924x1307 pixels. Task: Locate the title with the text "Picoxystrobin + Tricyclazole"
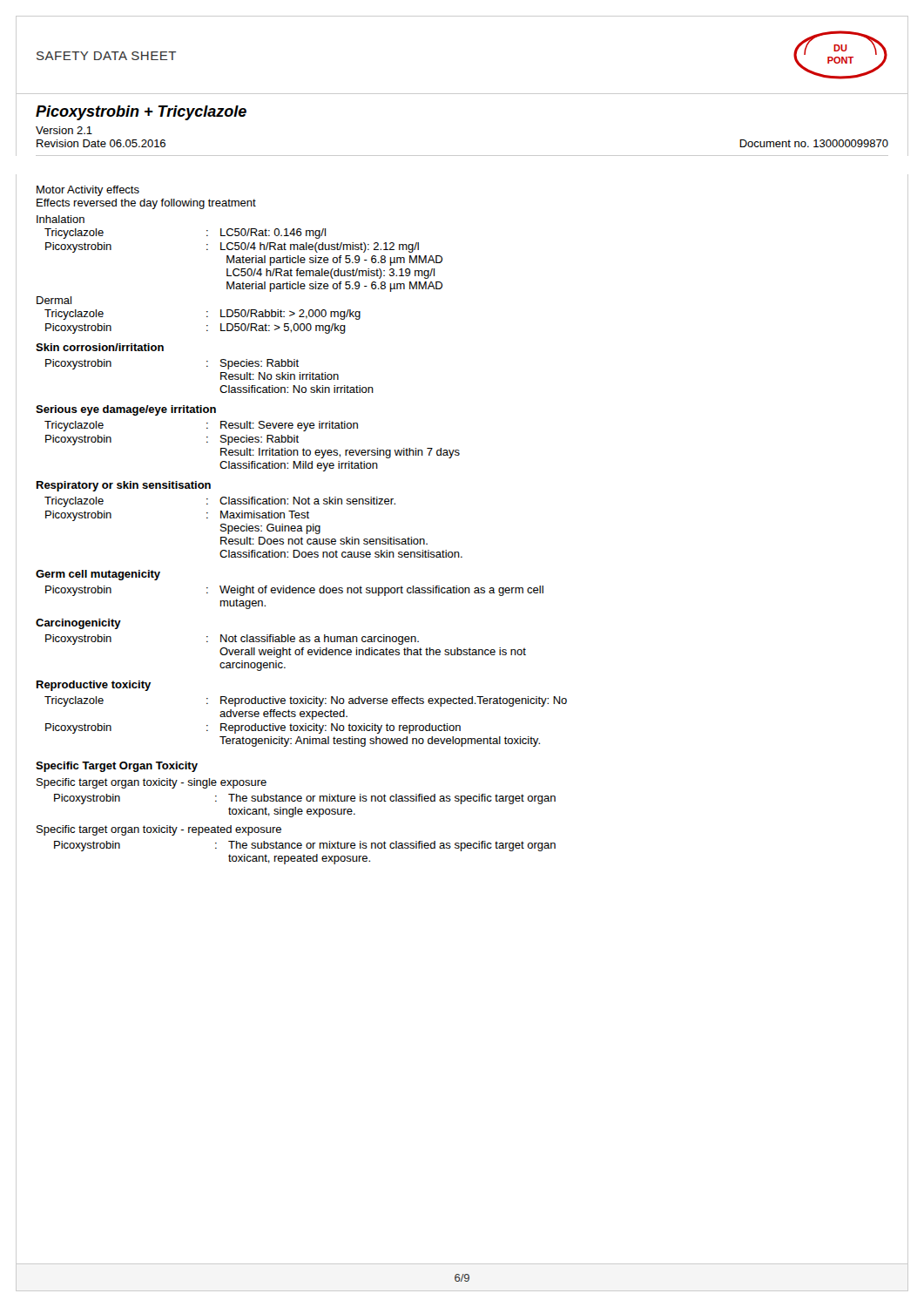pos(141,112)
